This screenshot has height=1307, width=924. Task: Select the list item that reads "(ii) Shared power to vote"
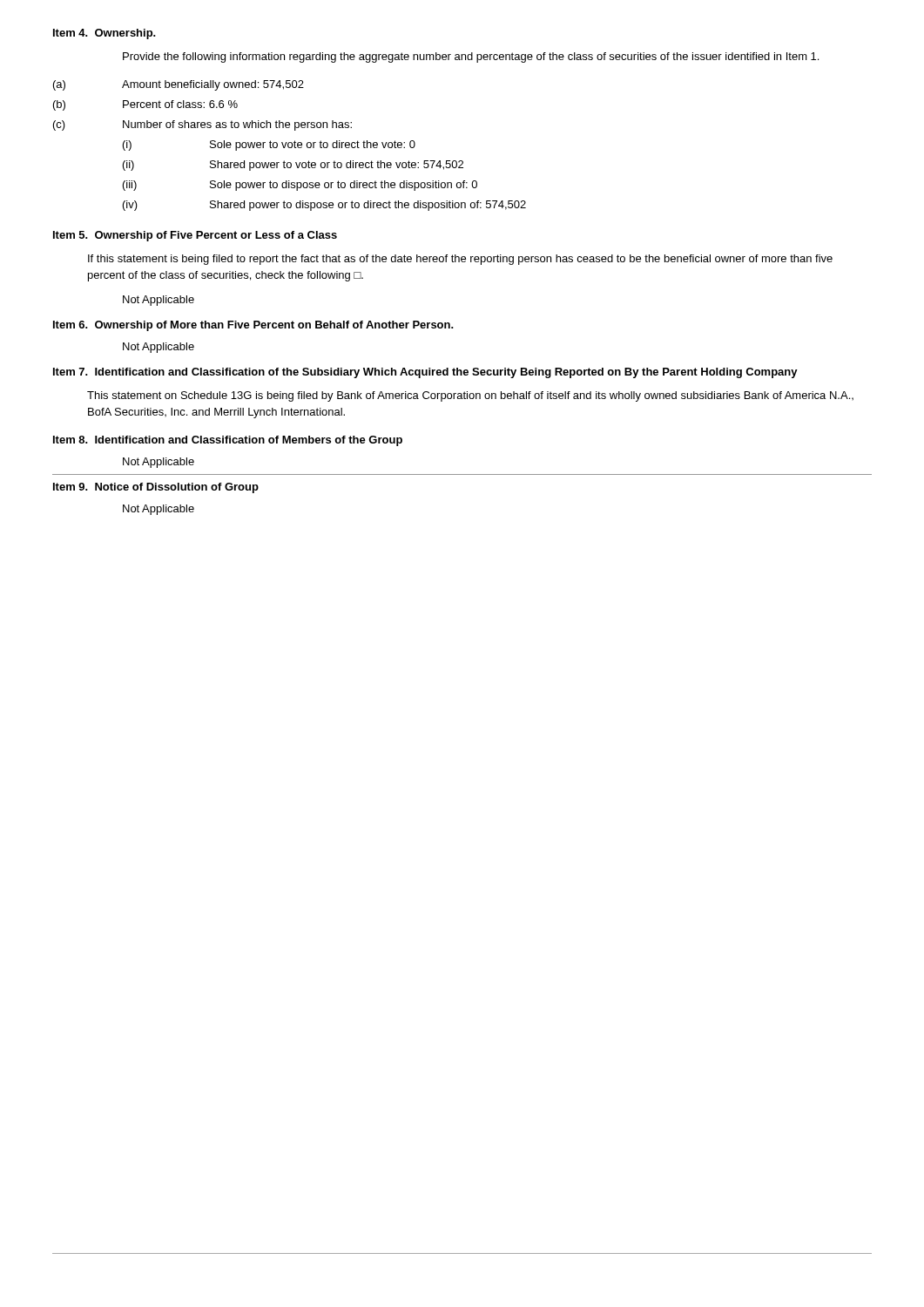click(x=293, y=164)
